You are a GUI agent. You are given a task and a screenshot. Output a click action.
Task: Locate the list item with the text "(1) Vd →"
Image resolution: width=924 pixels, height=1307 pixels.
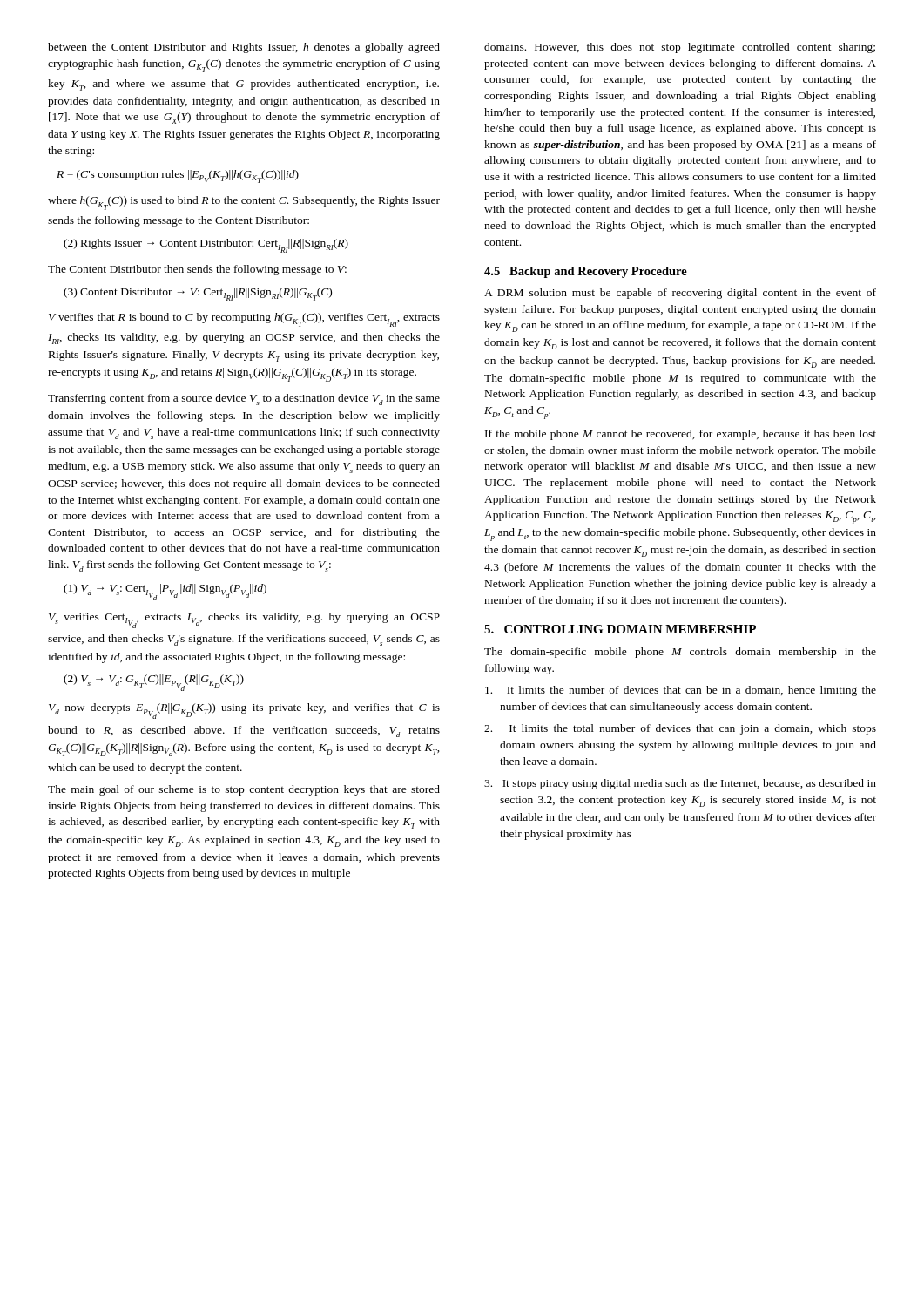[x=252, y=592]
